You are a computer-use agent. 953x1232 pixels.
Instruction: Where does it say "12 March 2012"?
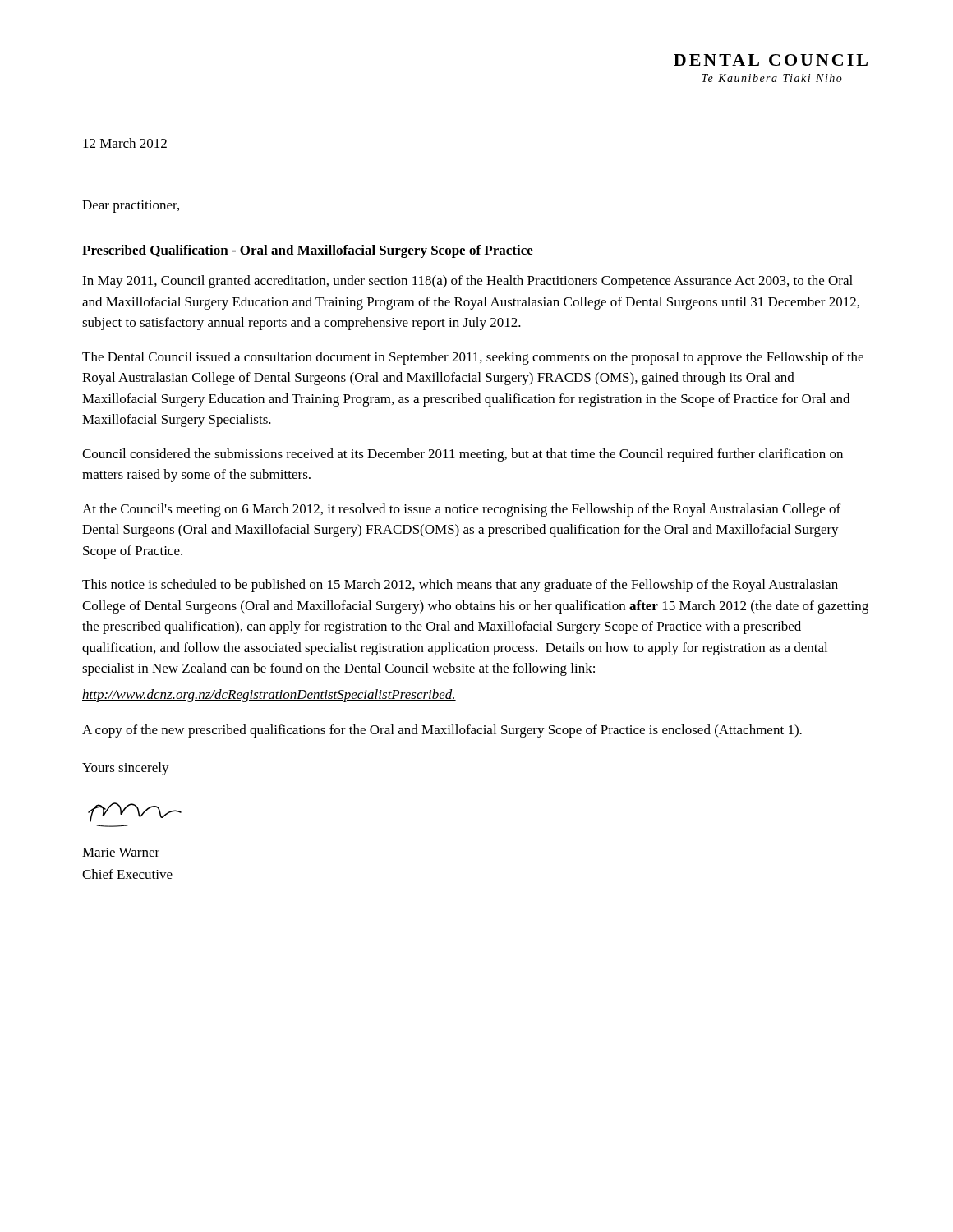point(125,143)
